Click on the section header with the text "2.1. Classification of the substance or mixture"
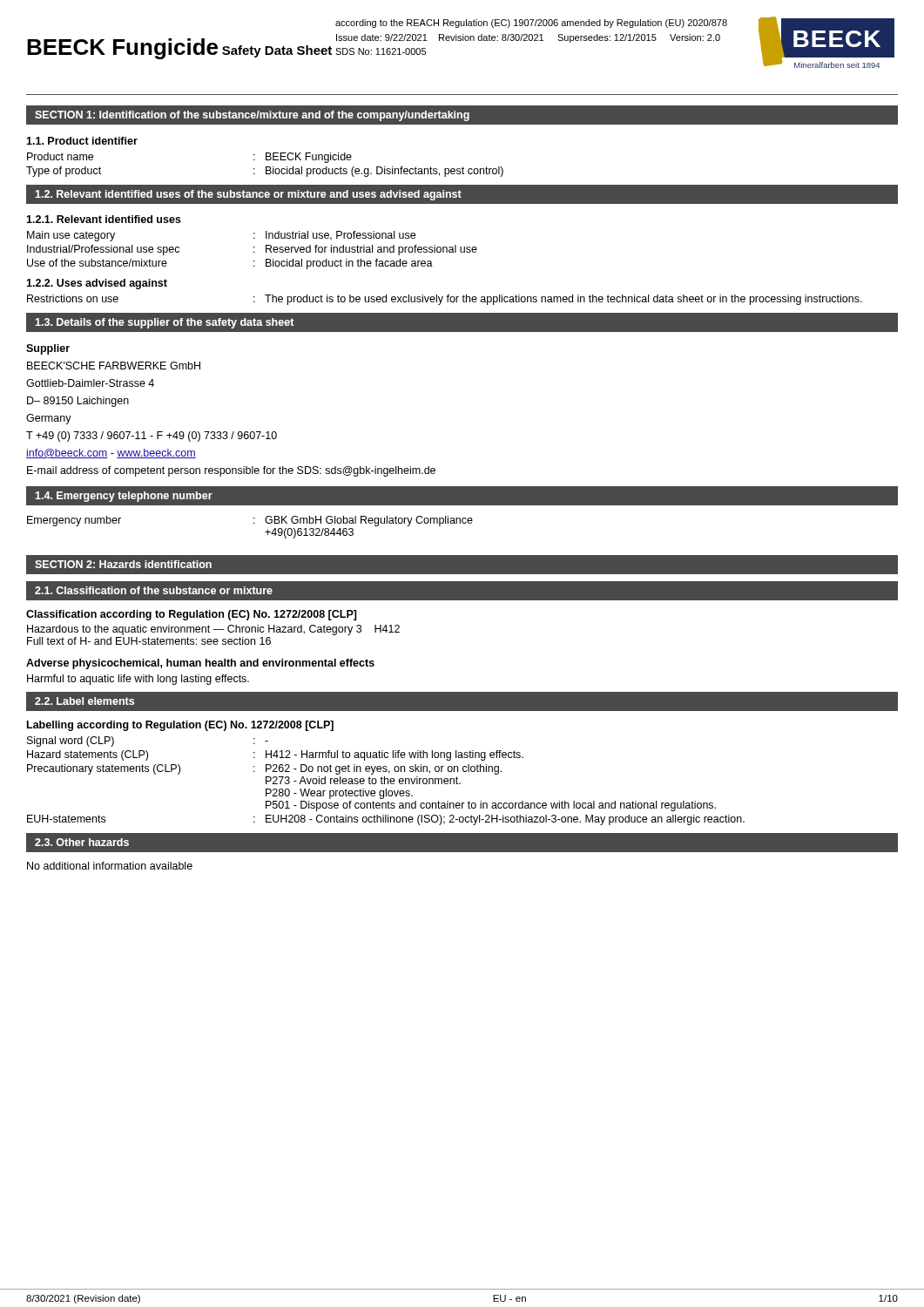 pos(154,591)
